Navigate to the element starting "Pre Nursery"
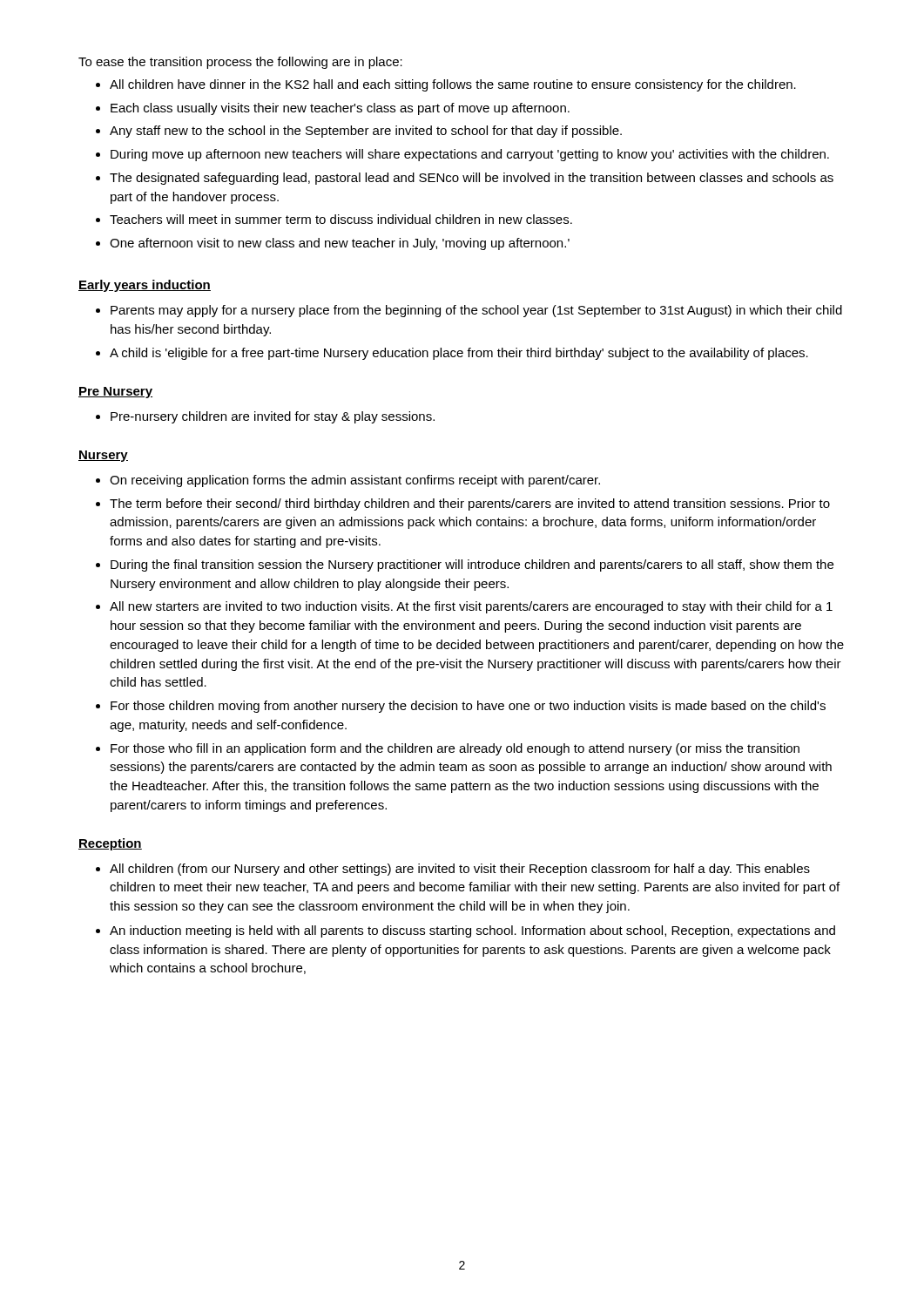Viewport: 924px width, 1307px height. click(115, 391)
